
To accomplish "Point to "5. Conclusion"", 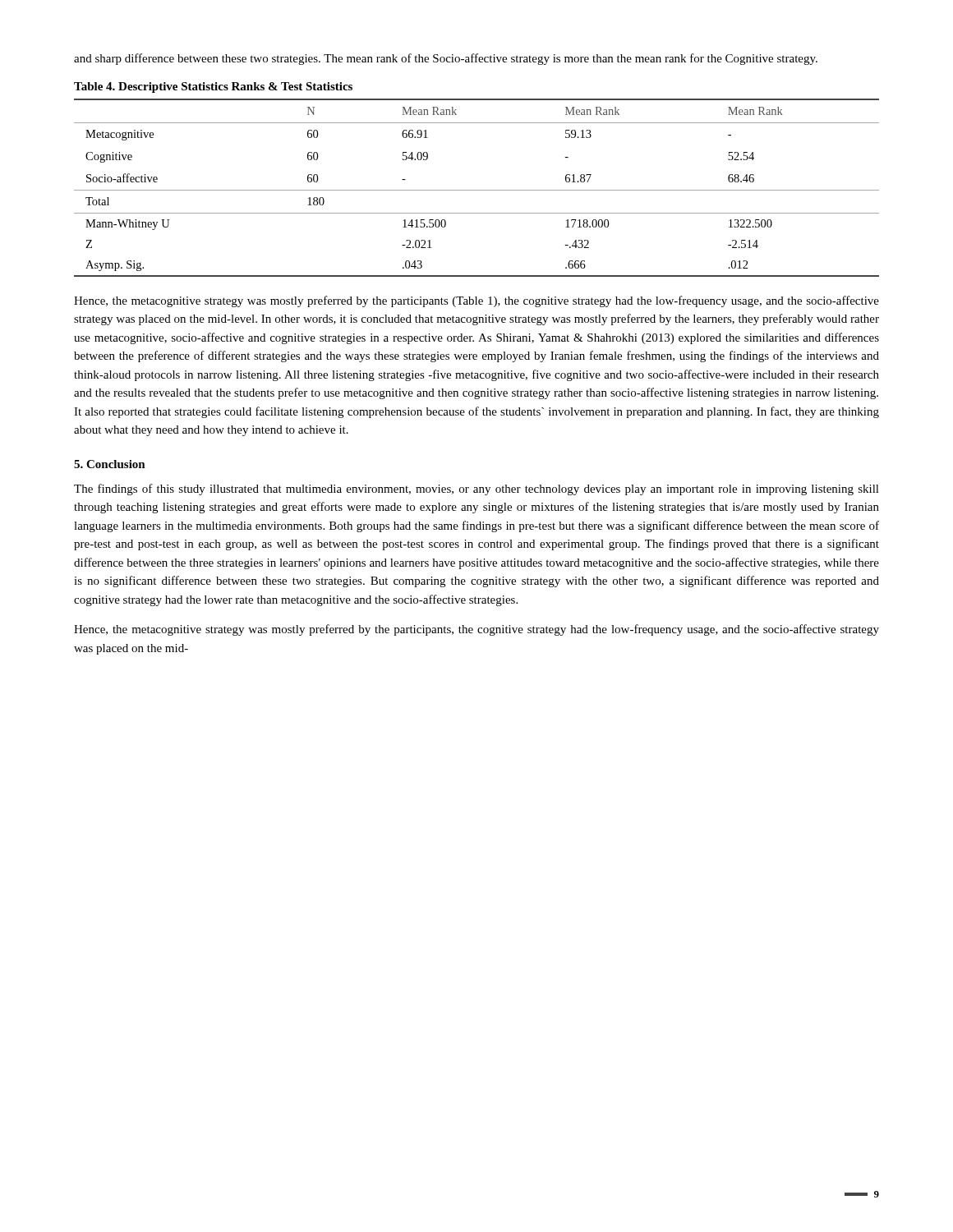I will (x=110, y=464).
